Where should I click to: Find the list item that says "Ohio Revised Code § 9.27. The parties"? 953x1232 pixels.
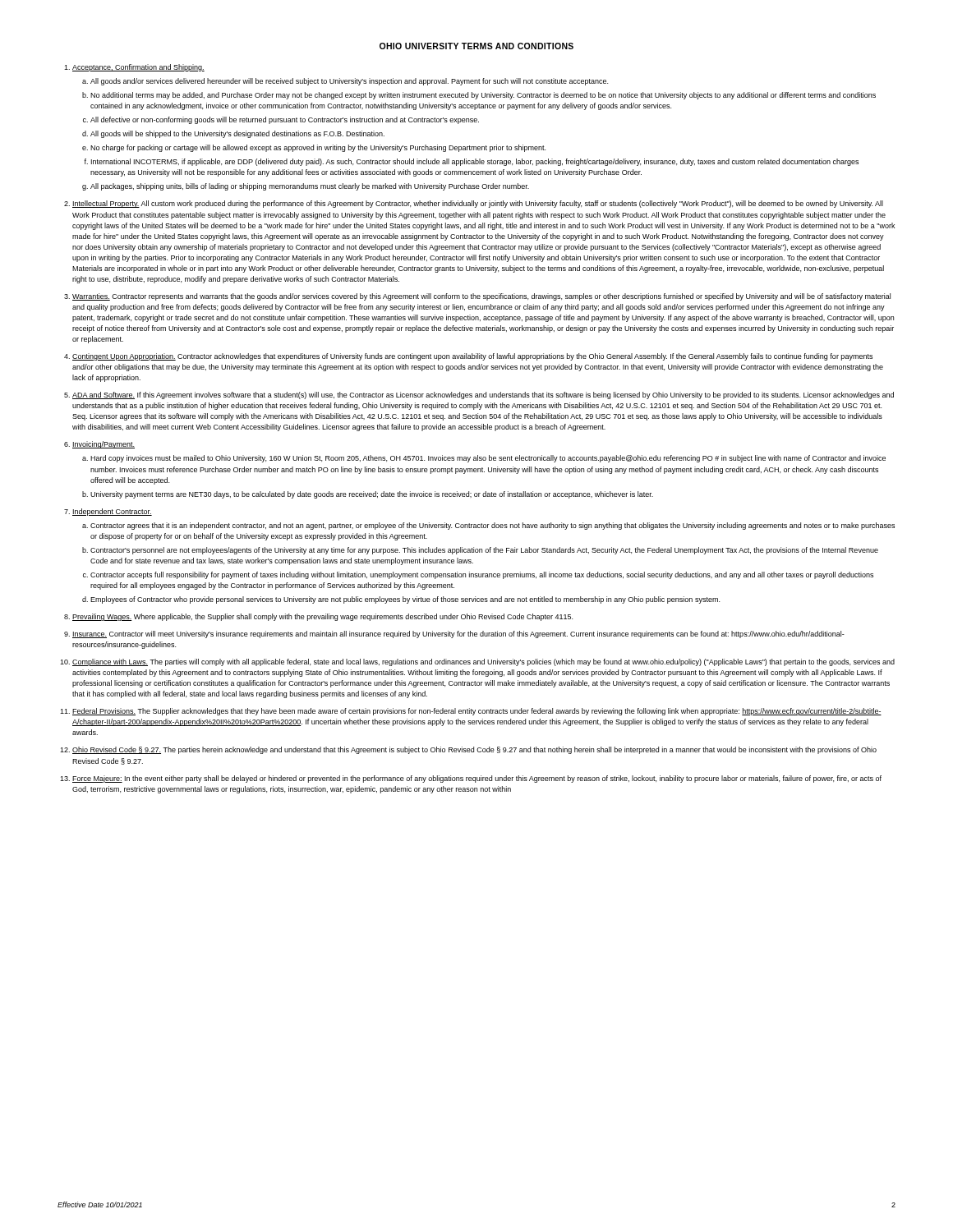(x=474, y=756)
